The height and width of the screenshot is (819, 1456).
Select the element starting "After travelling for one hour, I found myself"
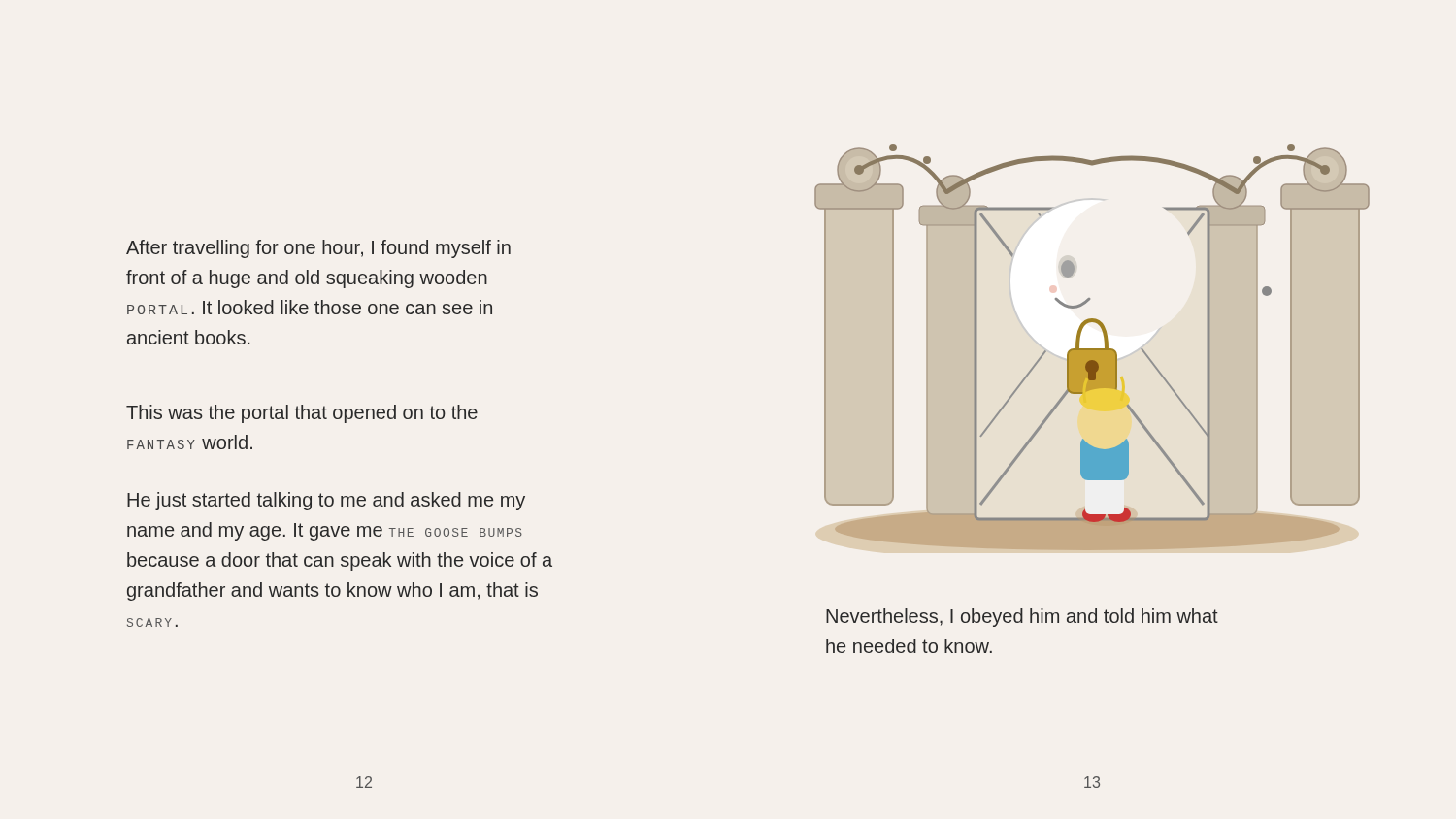coord(319,293)
